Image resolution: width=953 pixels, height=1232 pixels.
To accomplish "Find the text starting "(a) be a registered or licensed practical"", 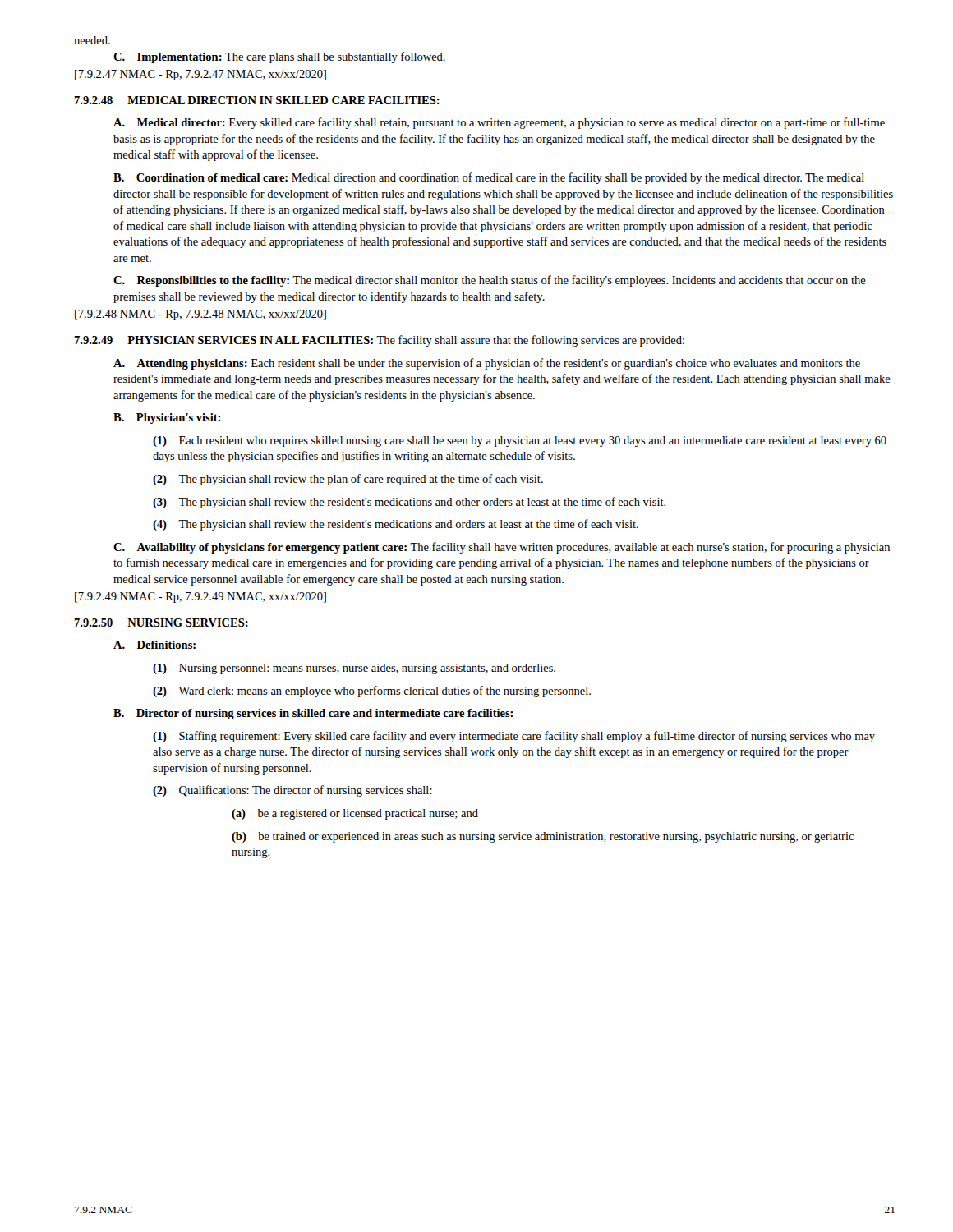I will (355, 813).
